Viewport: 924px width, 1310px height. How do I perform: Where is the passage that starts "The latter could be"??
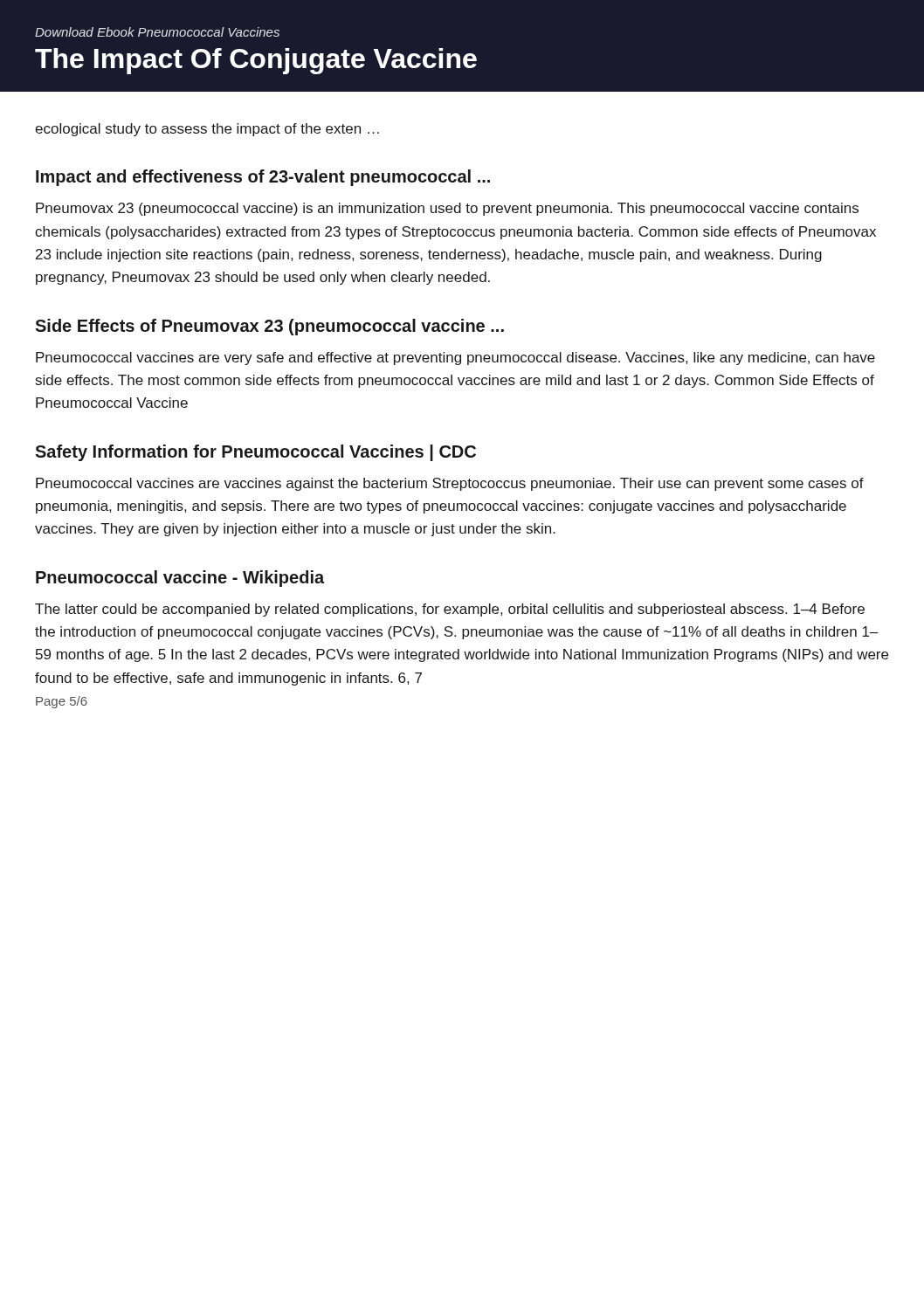click(462, 655)
